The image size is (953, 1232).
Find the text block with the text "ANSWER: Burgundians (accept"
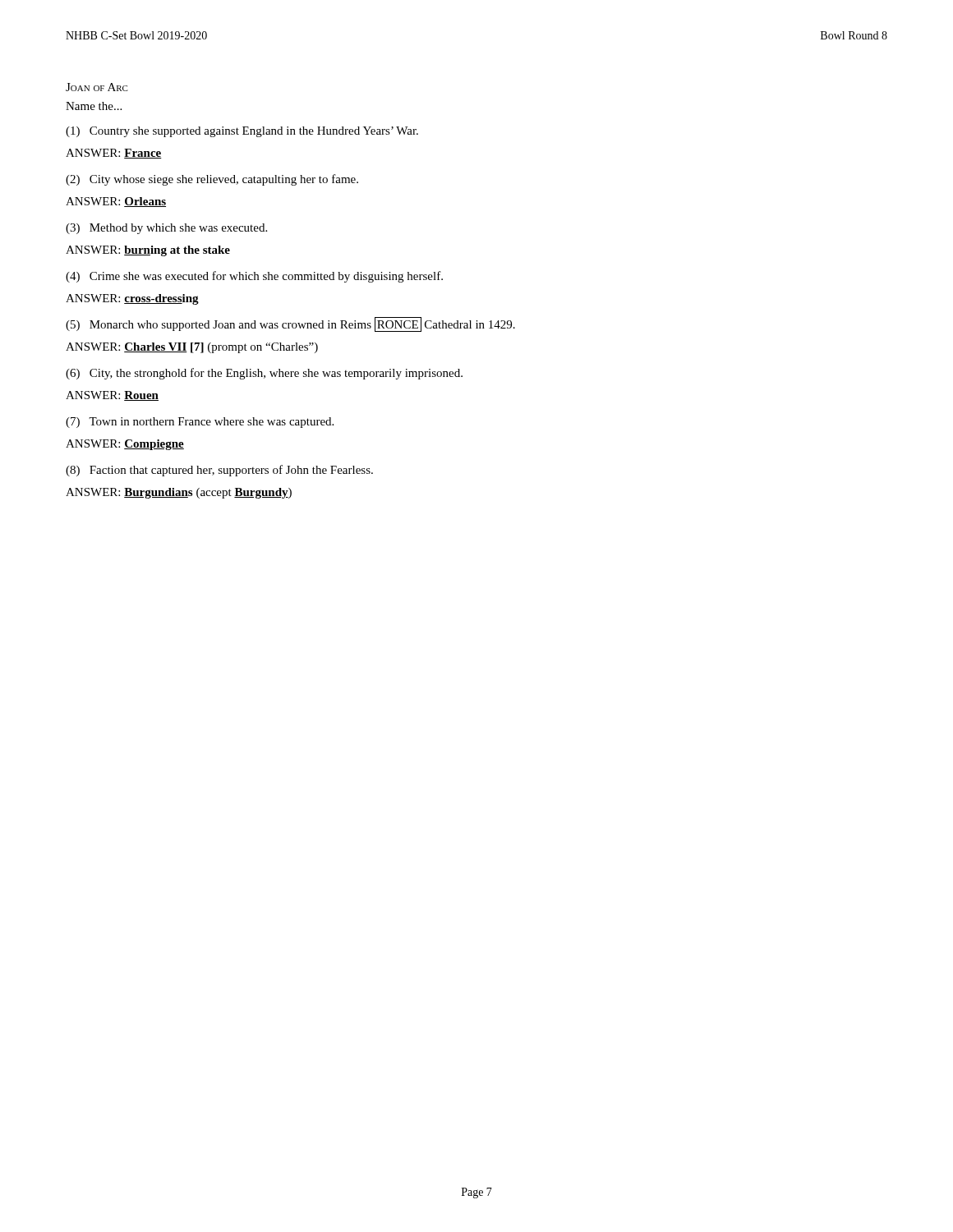point(179,492)
